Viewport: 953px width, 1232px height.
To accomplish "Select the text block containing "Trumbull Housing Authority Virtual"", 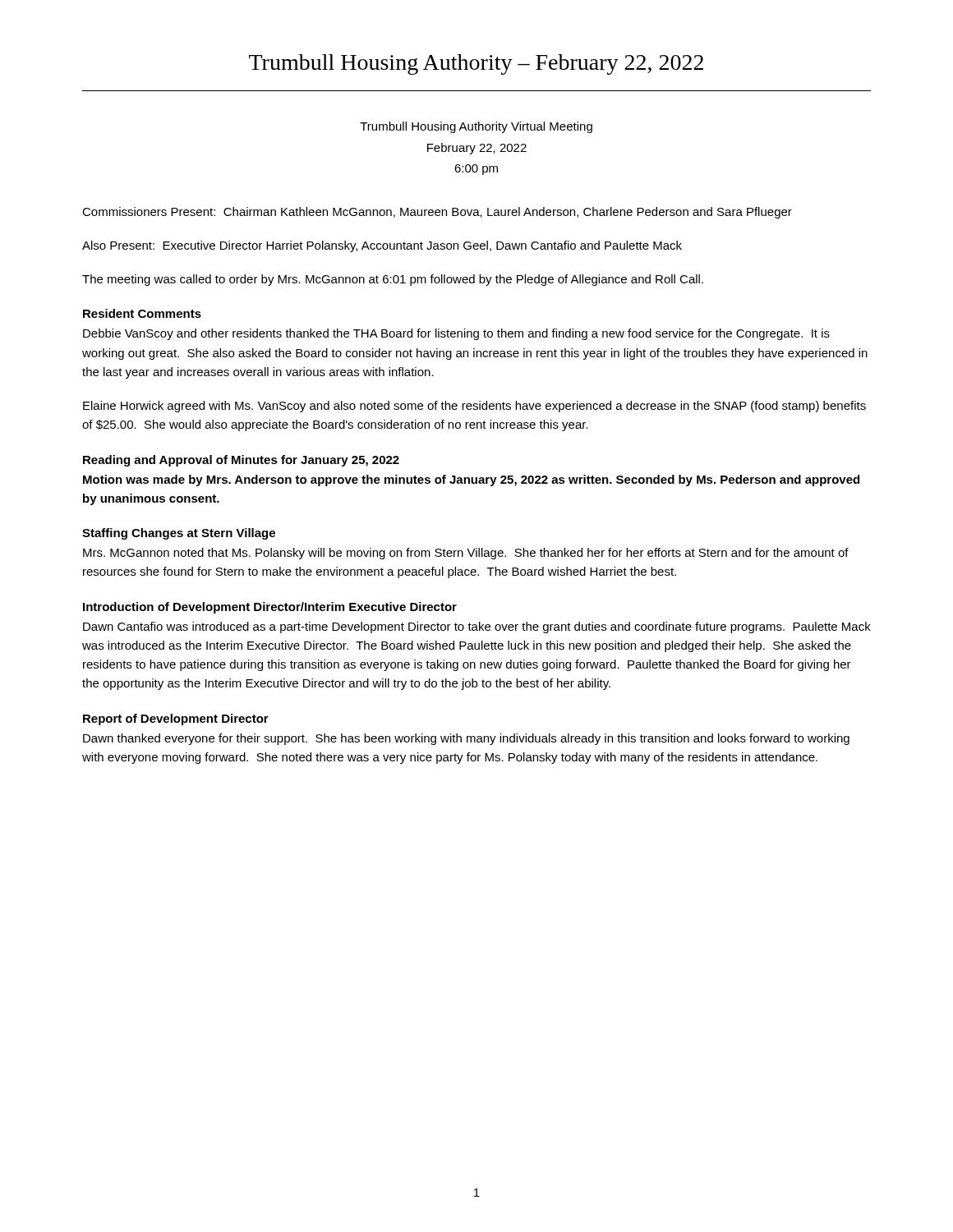I will [x=476, y=147].
